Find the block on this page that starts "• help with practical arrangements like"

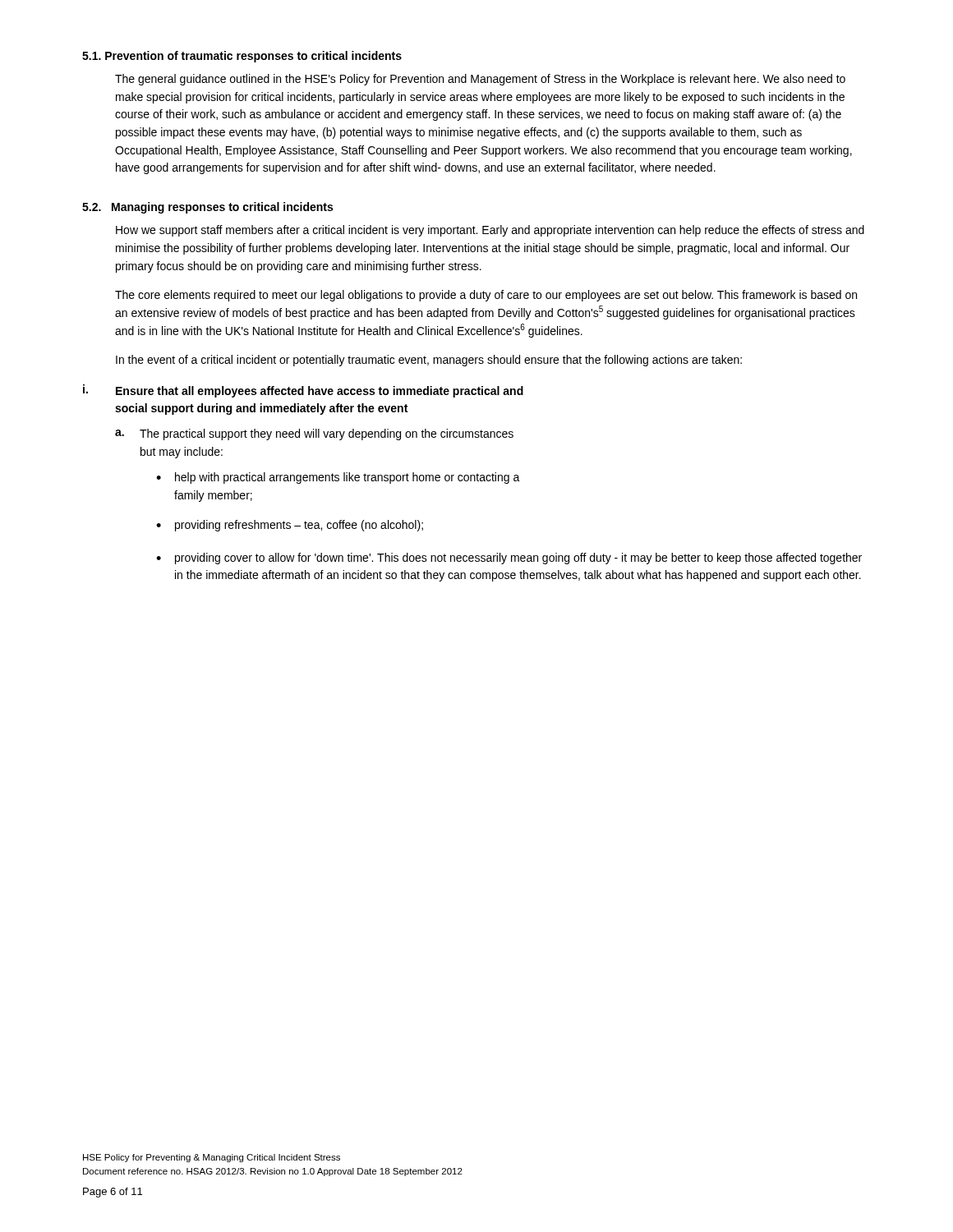[513, 487]
